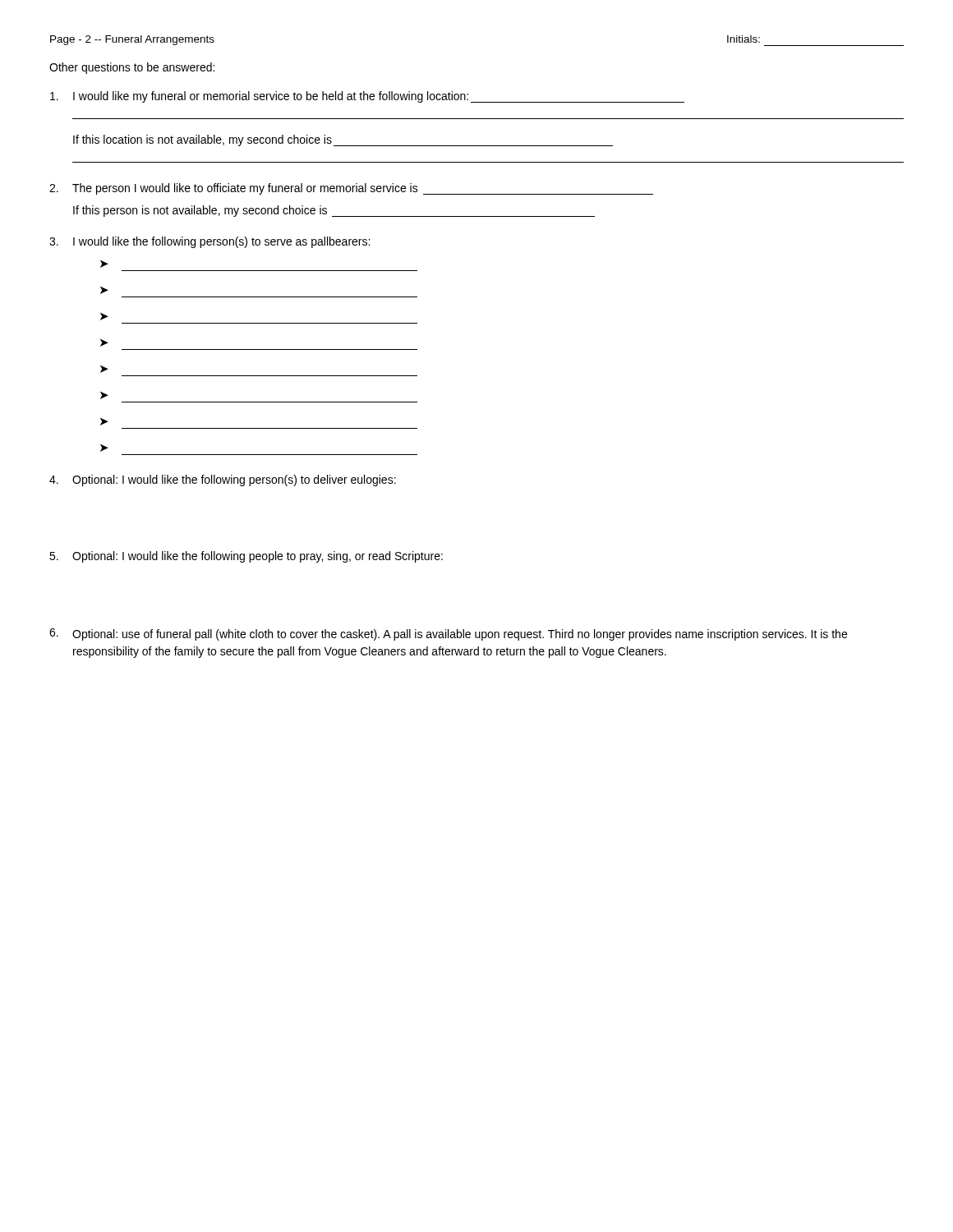This screenshot has height=1232, width=953.
Task: Find the block on this page that starts "3. I would like the following person(s)"
Action: (x=209, y=242)
